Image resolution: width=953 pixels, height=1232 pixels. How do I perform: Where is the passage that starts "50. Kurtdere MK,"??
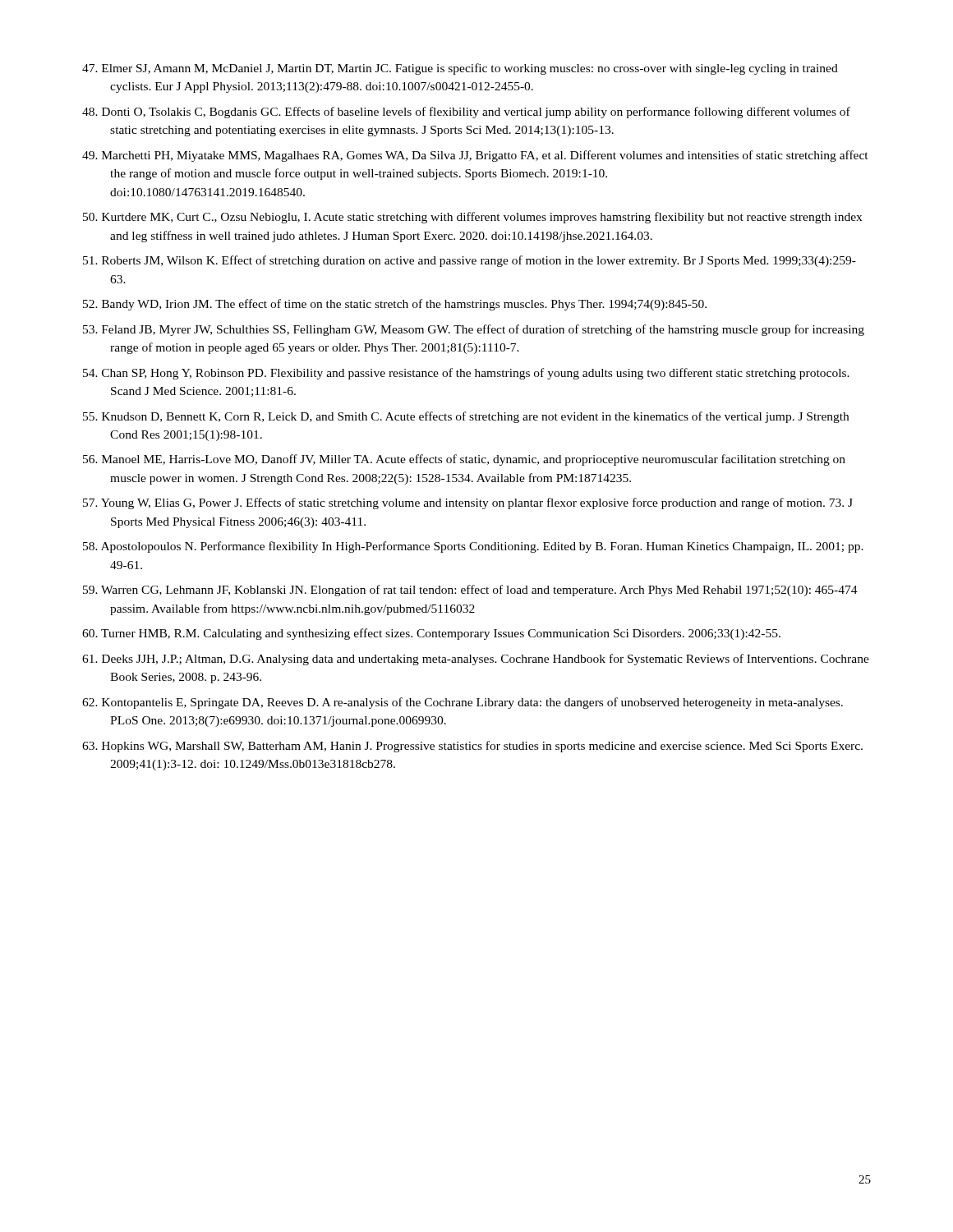point(476,227)
